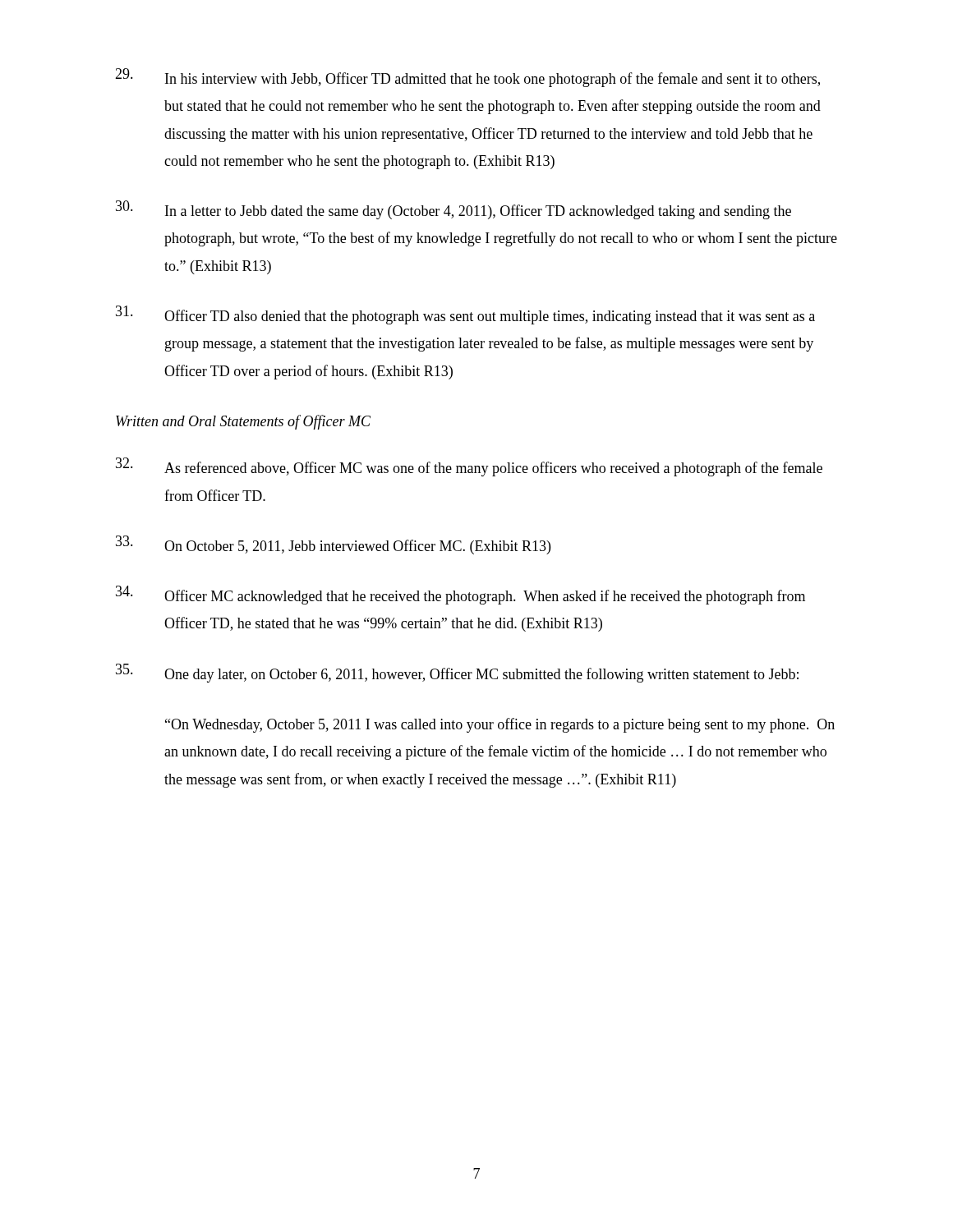This screenshot has width=953, height=1232.
Task: Click on the list item containing "31. Officer TD also denied"
Action: click(476, 344)
